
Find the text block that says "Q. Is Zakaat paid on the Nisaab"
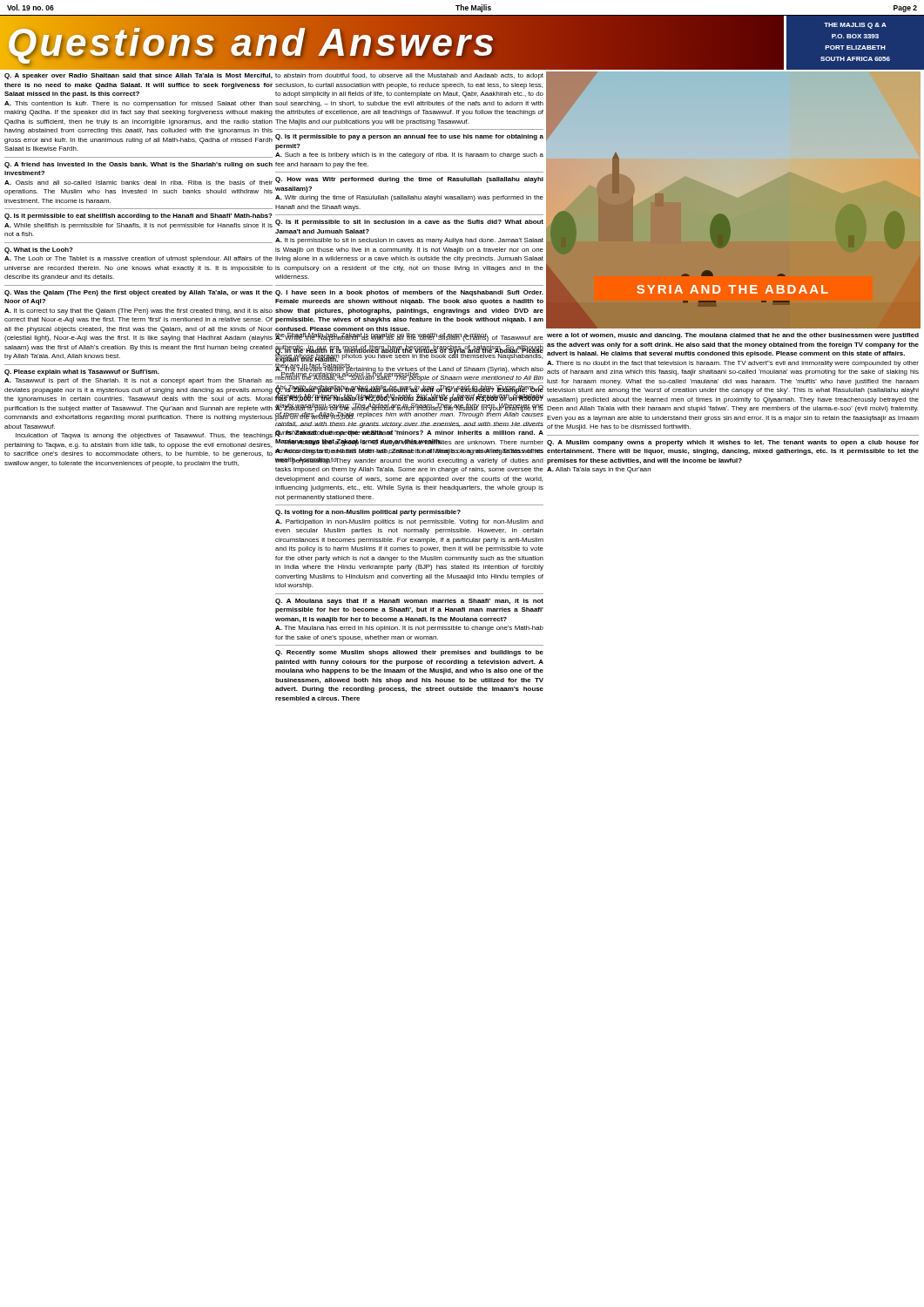click(x=409, y=403)
